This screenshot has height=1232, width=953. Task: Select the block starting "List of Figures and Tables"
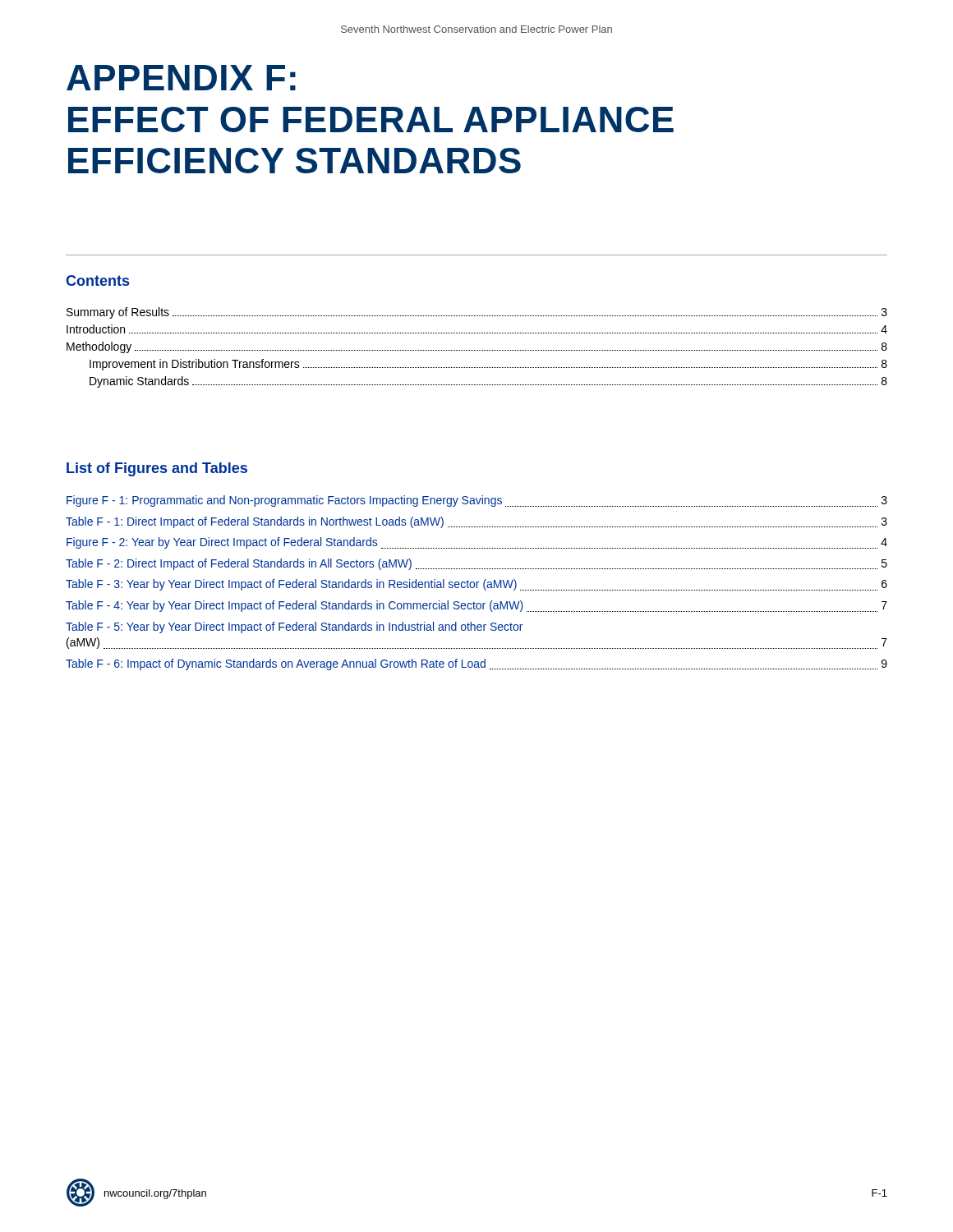[157, 468]
